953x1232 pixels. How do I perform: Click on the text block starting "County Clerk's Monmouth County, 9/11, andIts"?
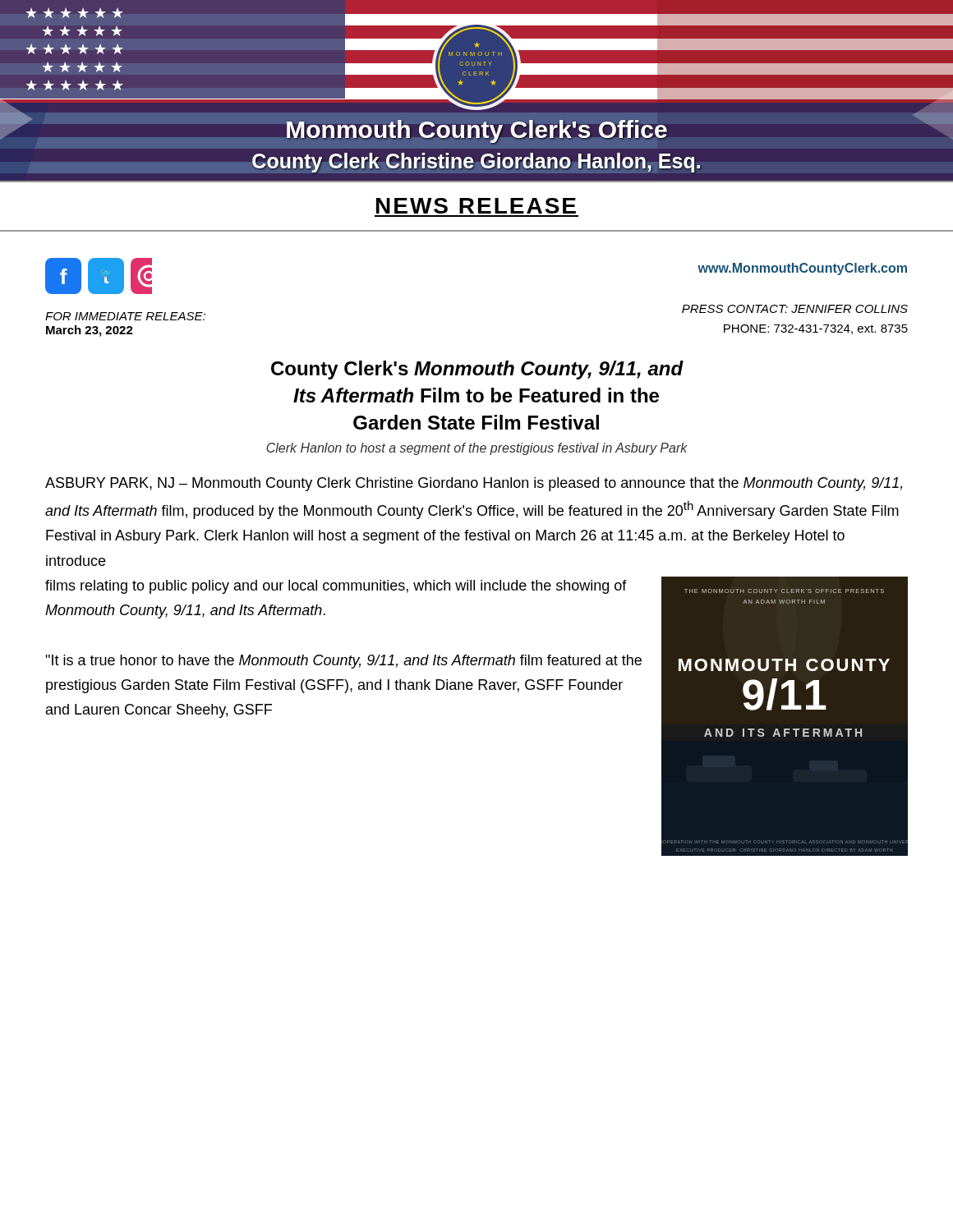tap(476, 395)
